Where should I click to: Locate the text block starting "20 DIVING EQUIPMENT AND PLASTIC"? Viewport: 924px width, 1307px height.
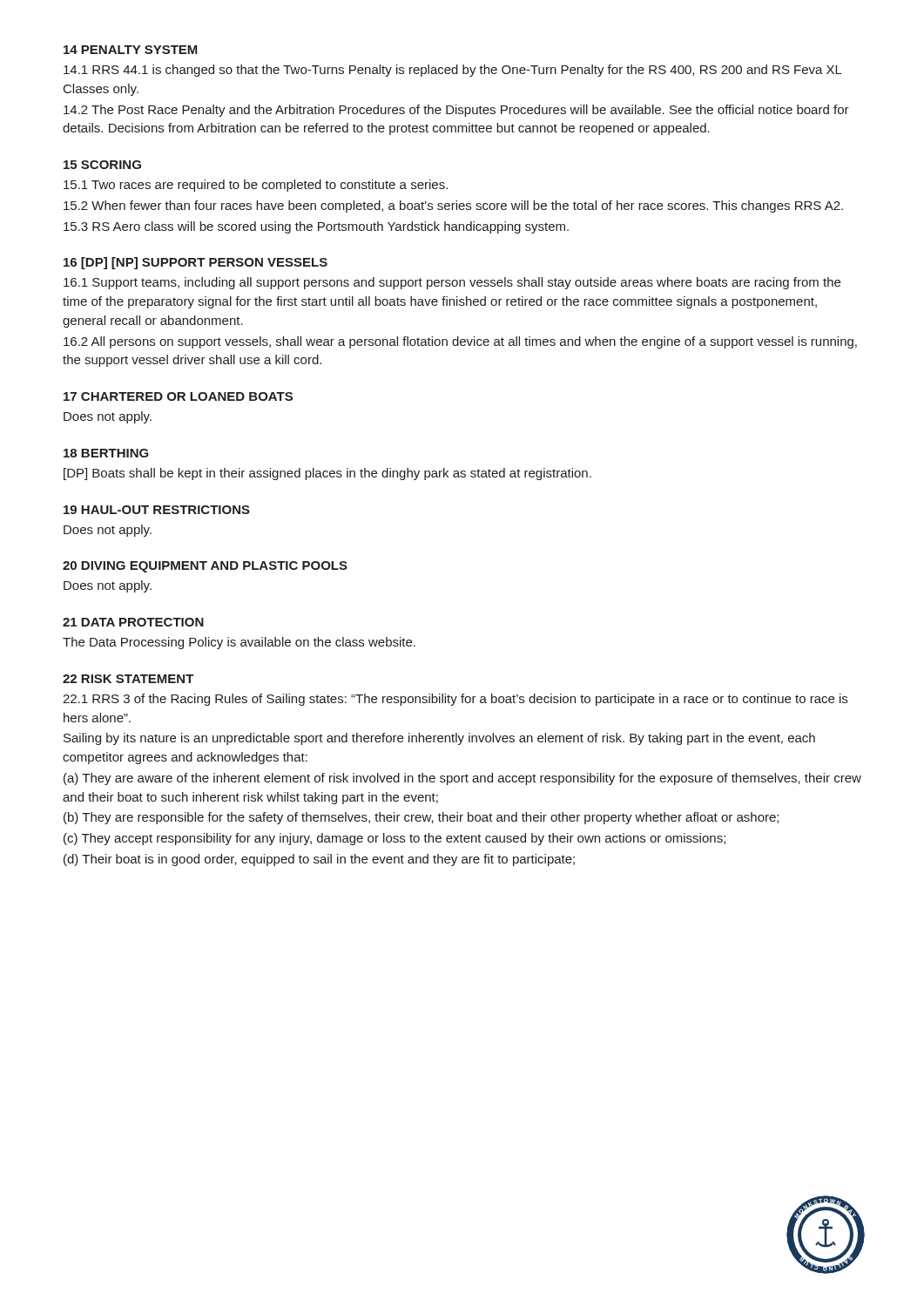coord(205,565)
